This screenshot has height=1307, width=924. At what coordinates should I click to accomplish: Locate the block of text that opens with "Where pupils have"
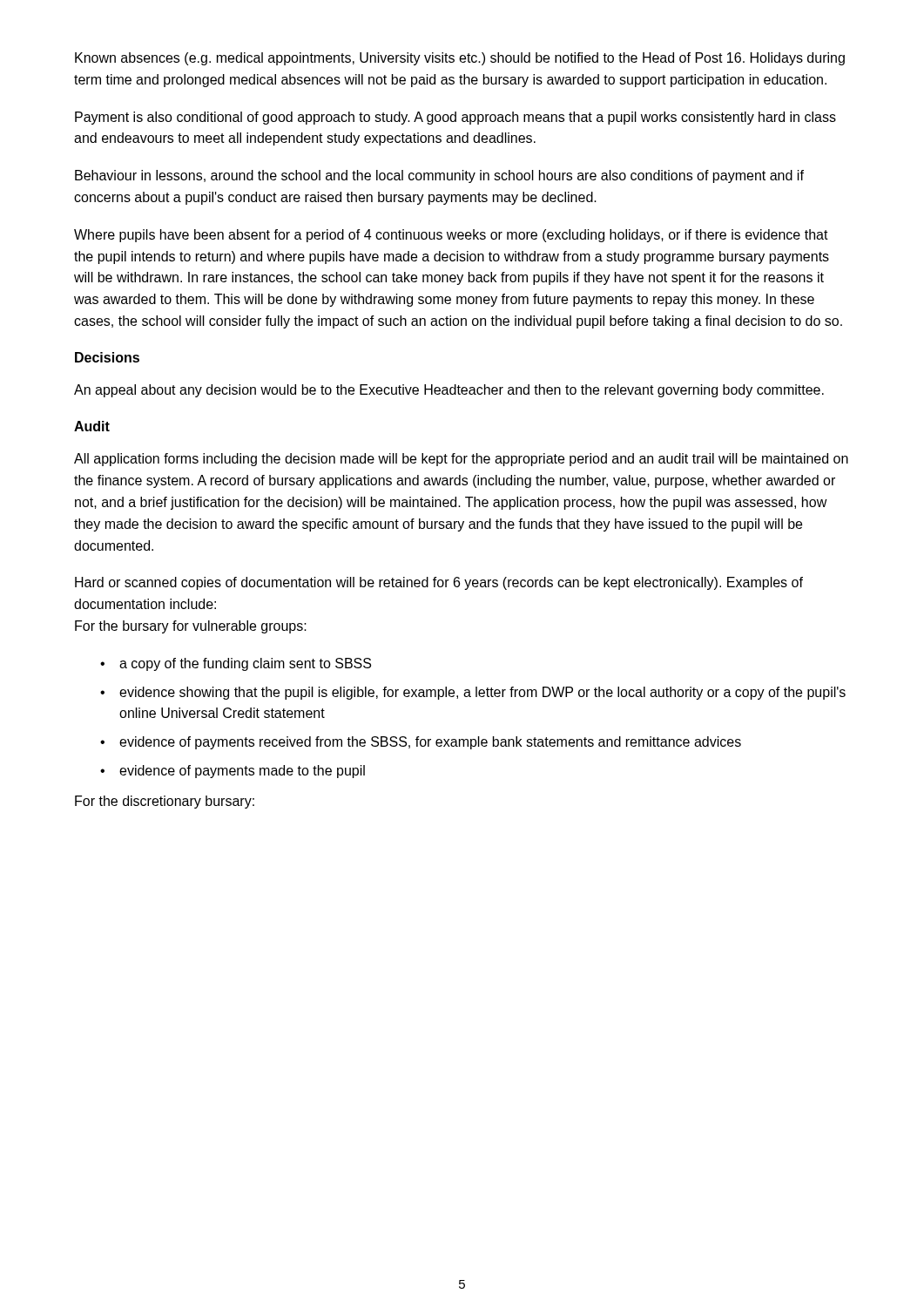[459, 278]
